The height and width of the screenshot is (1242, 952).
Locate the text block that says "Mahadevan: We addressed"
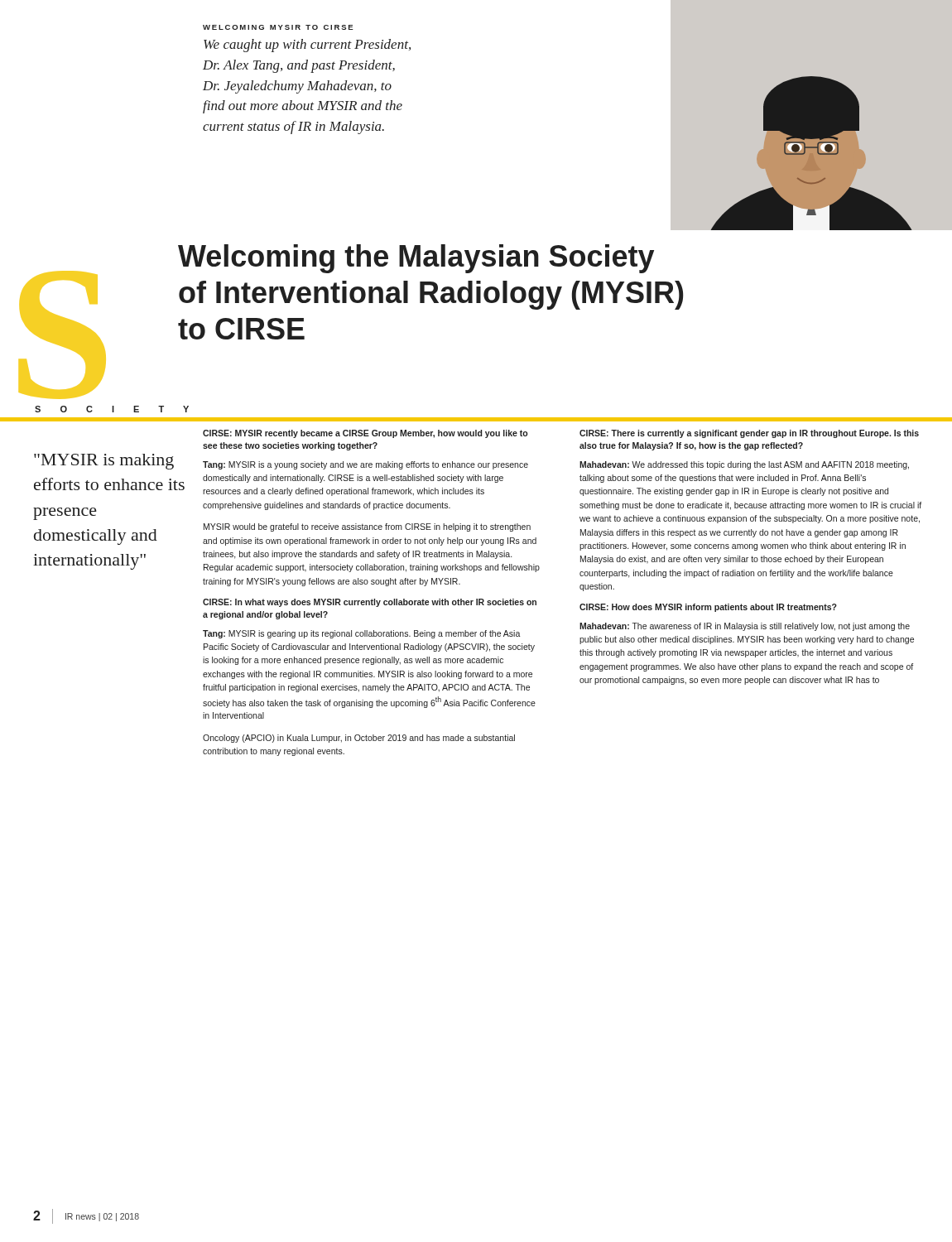coord(751,525)
